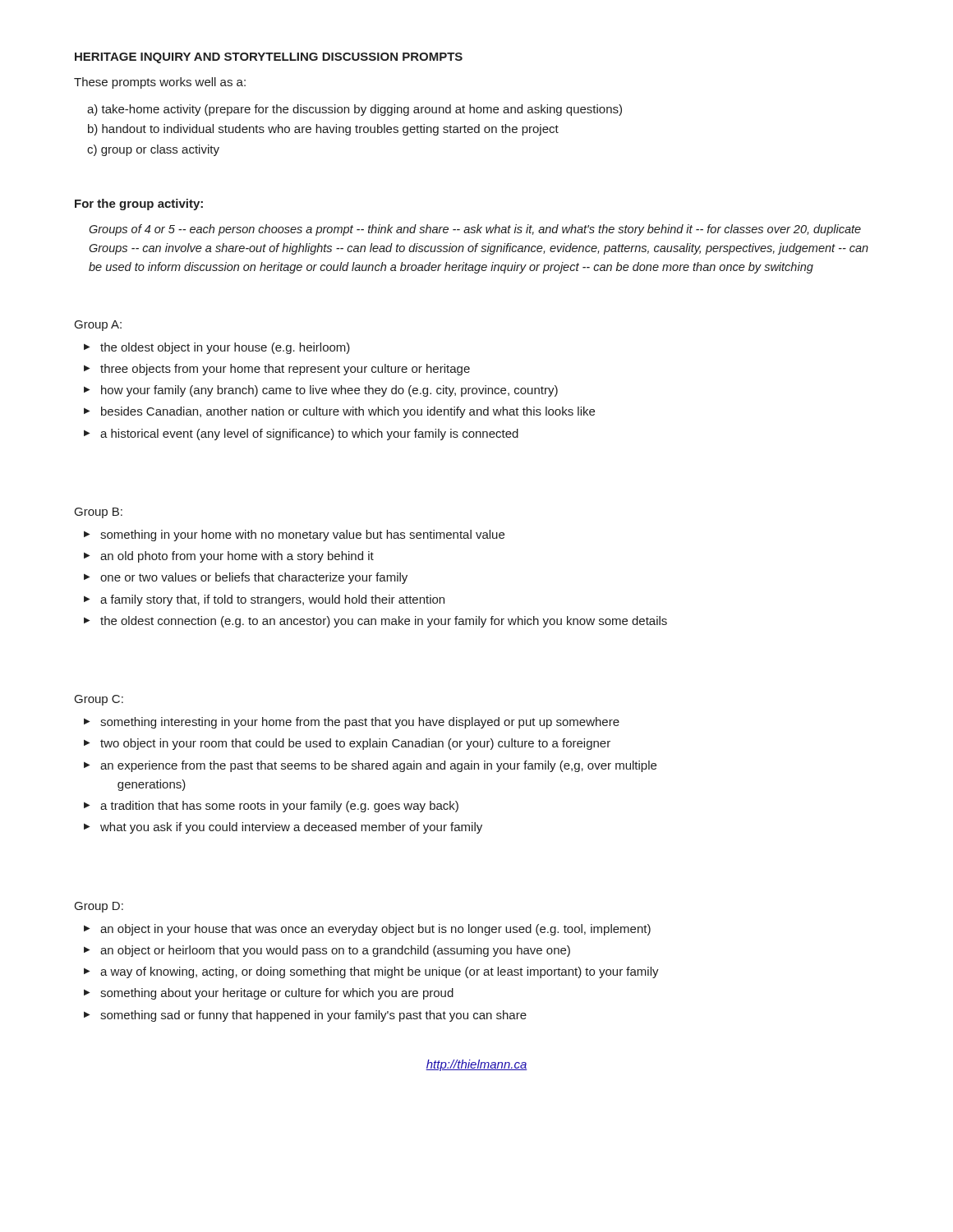The width and height of the screenshot is (953, 1232).
Task: Select the list item with the text "an object or"
Action: (336, 950)
